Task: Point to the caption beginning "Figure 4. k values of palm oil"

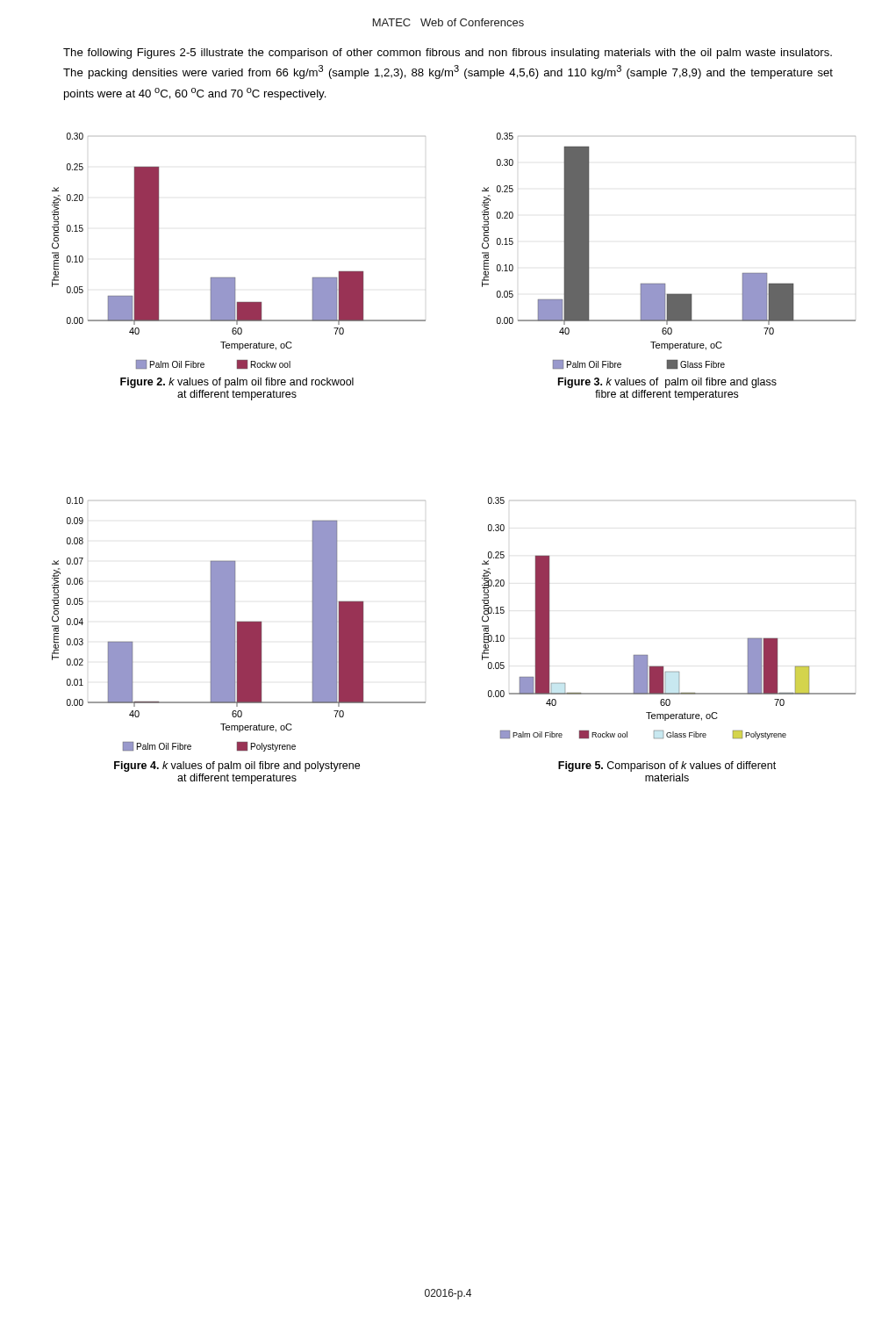Action: pos(237,772)
